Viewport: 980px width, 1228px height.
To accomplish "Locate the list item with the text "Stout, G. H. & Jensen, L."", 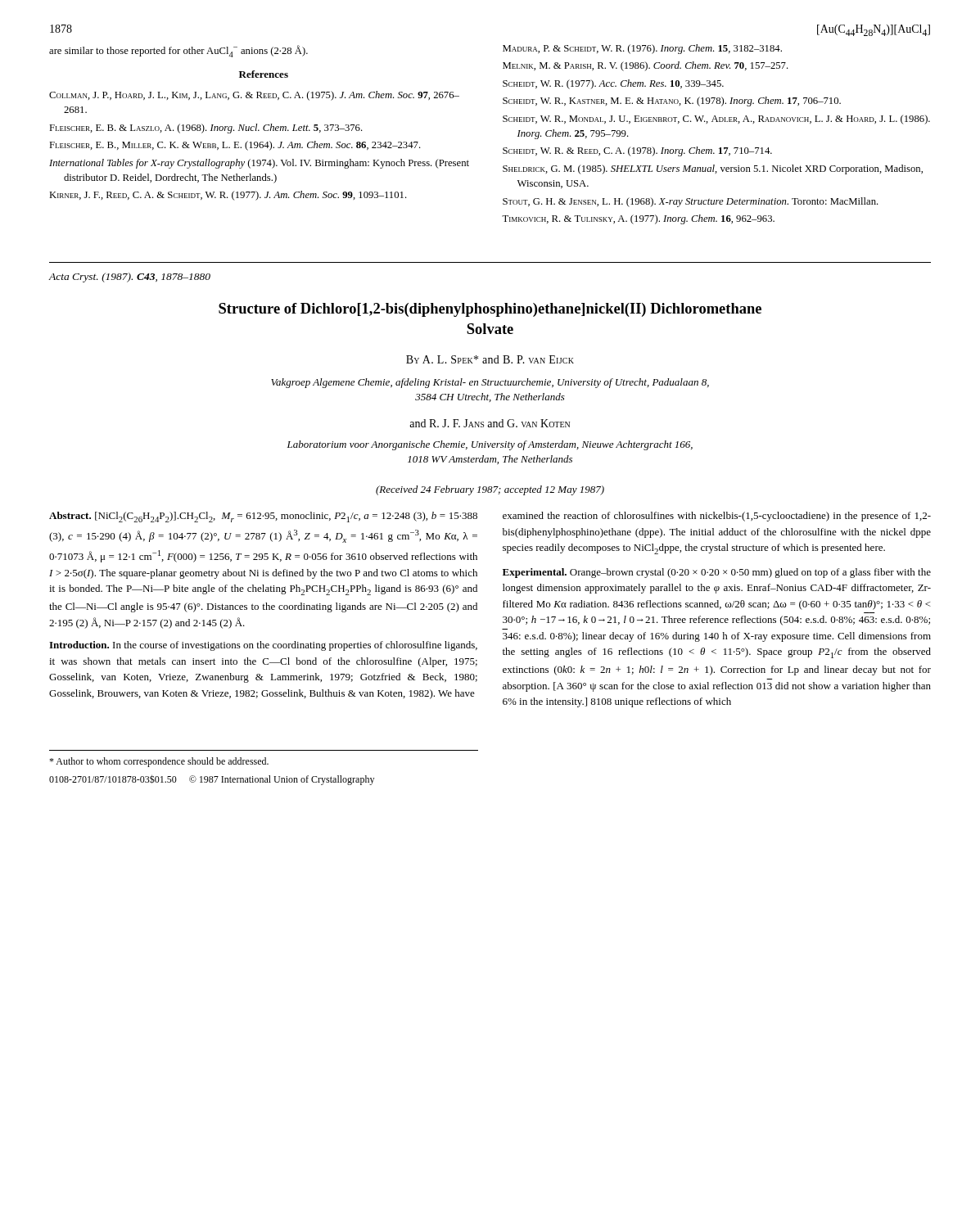I will pos(690,201).
